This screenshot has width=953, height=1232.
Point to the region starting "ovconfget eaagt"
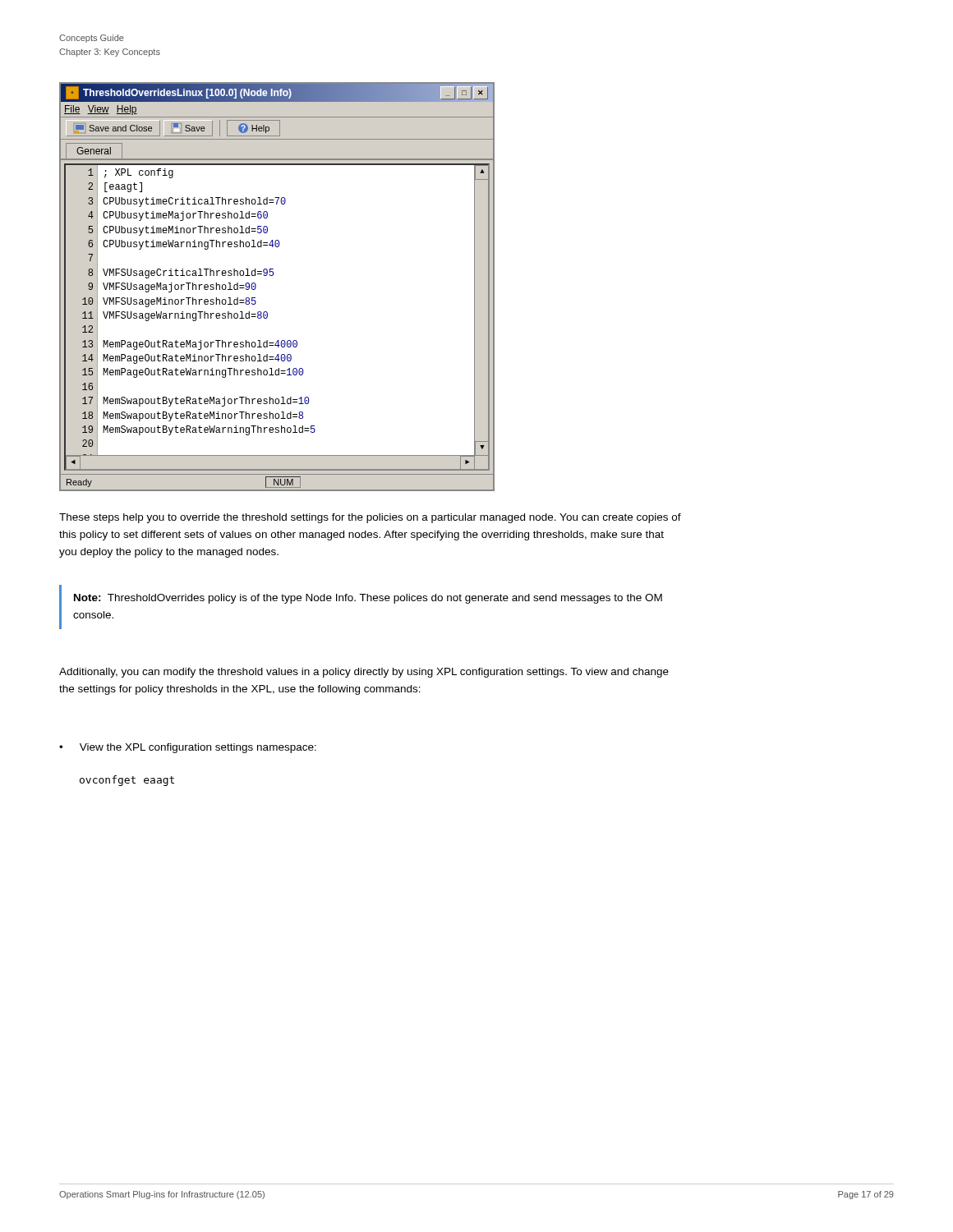(x=127, y=780)
